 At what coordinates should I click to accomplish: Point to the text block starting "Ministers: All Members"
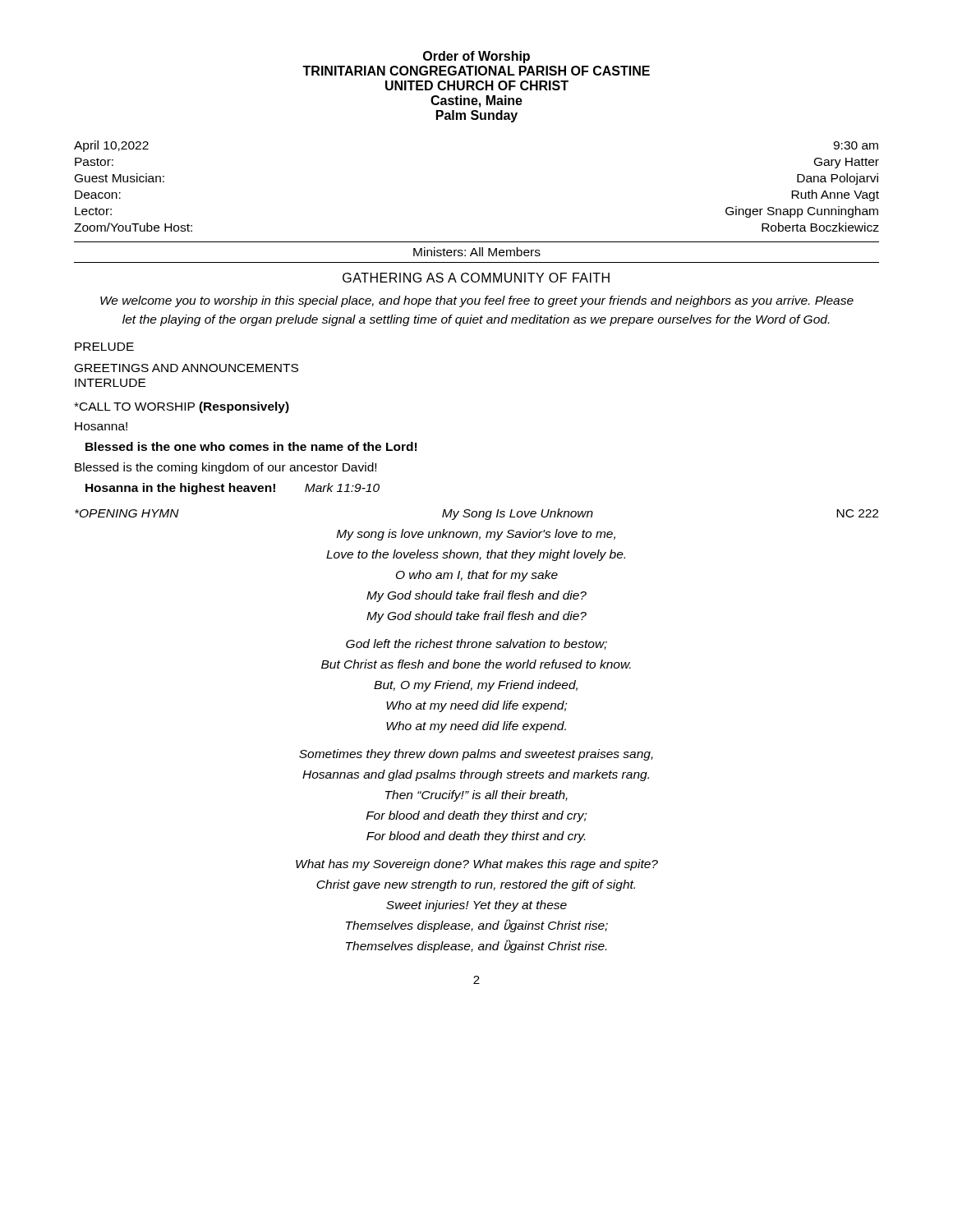click(x=476, y=252)
